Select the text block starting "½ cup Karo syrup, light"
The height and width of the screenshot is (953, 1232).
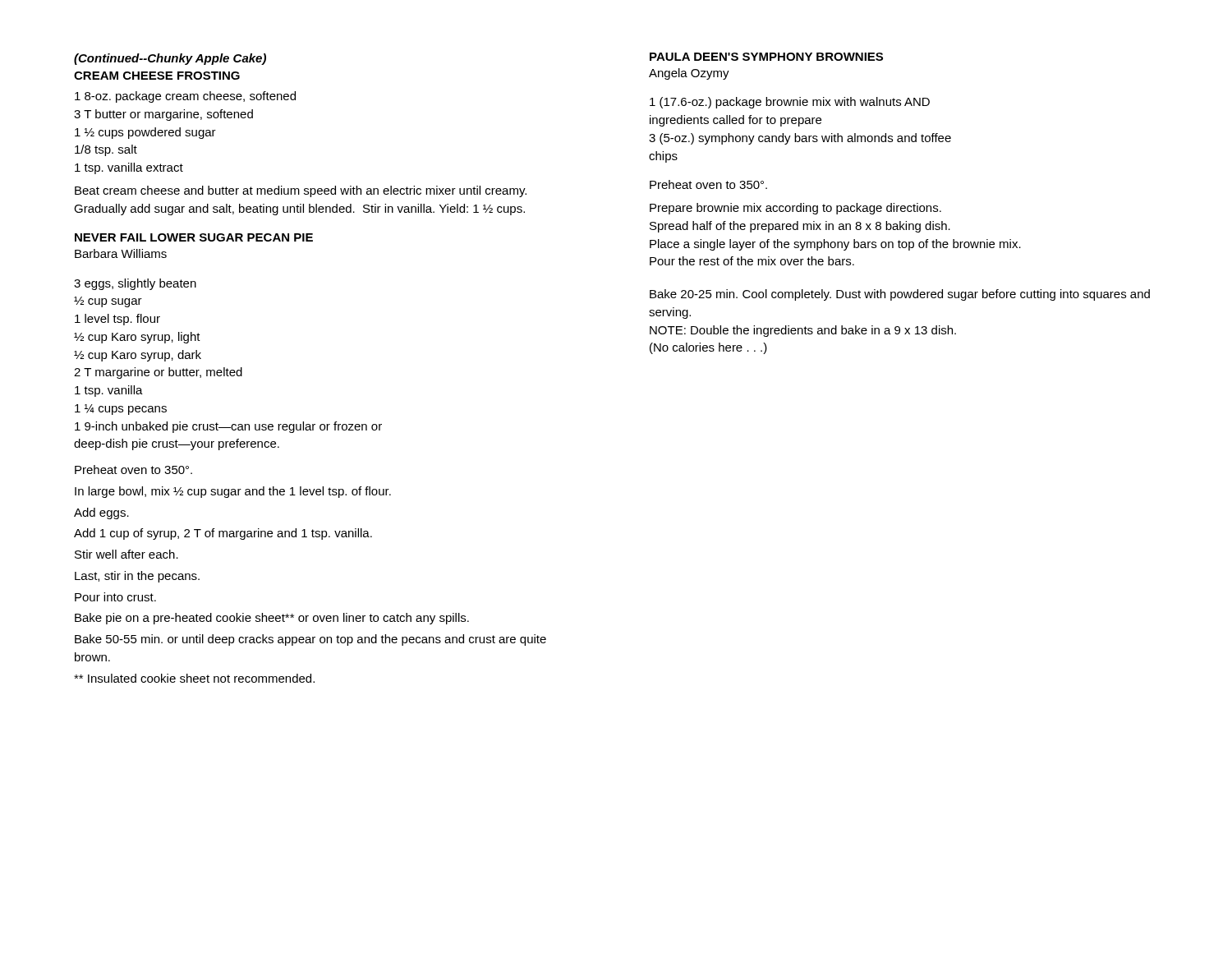click(x=137, y=336)
